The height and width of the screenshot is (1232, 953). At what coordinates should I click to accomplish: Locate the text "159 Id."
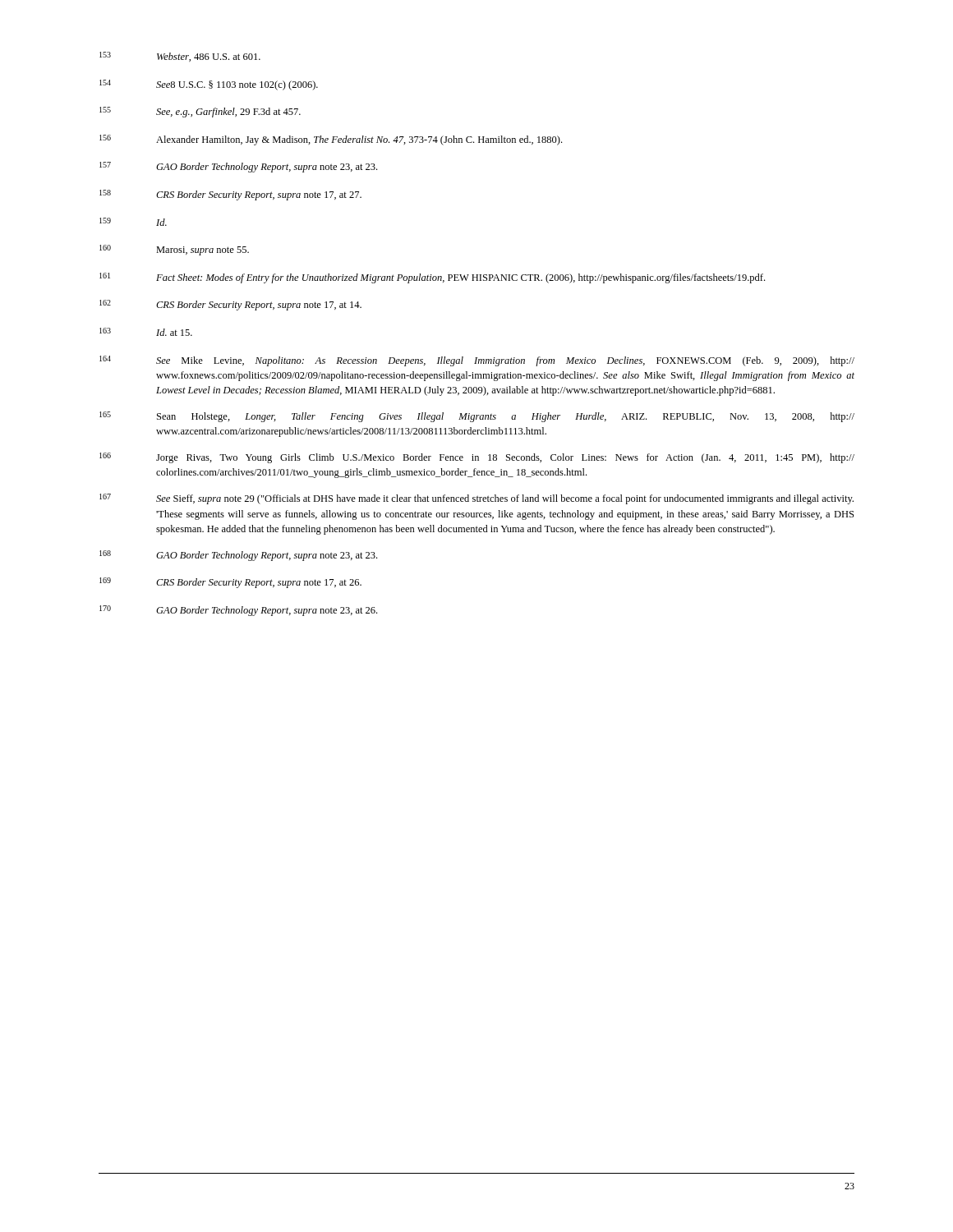point(106,221)
